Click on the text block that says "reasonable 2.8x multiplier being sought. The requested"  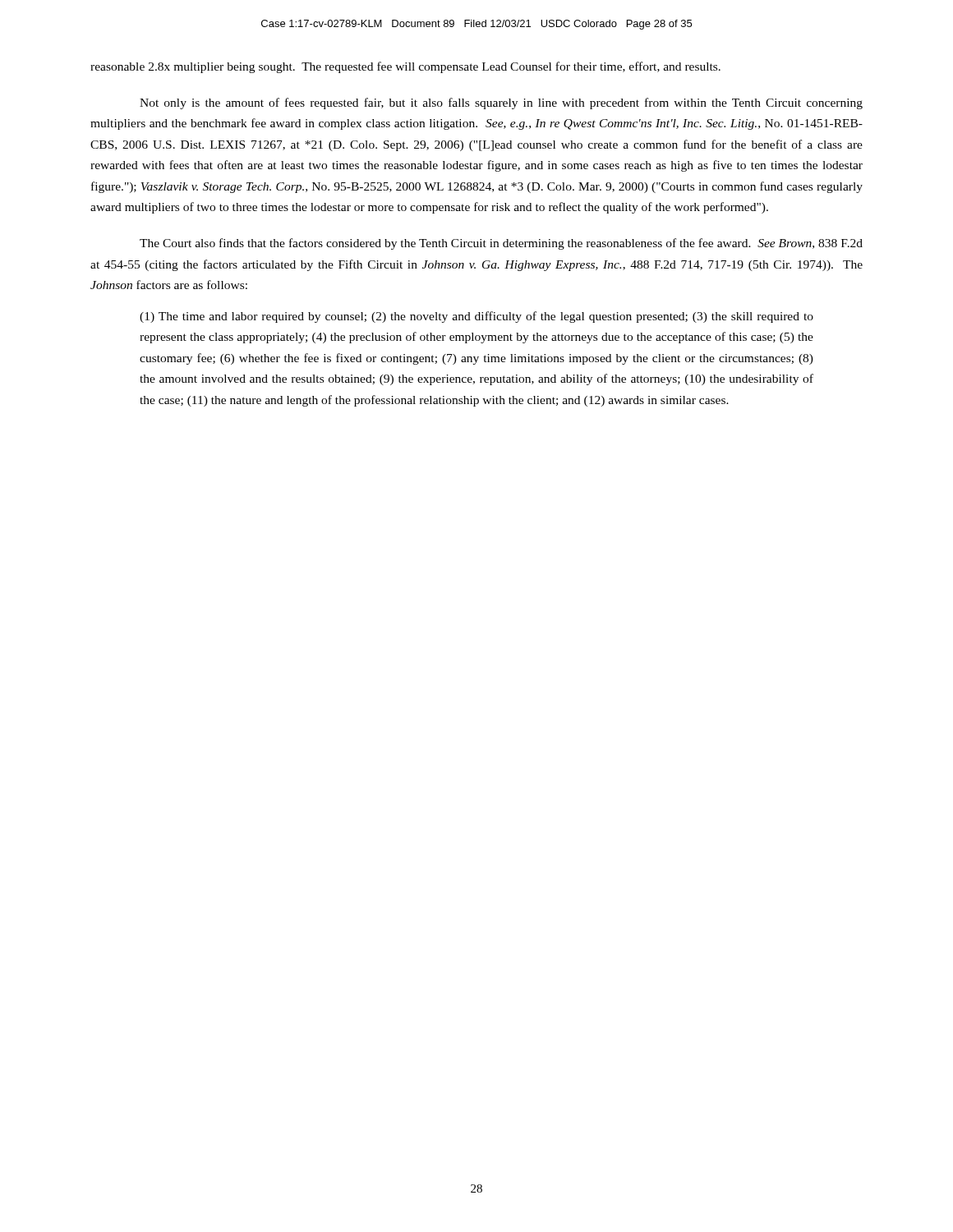pos(406,66)
